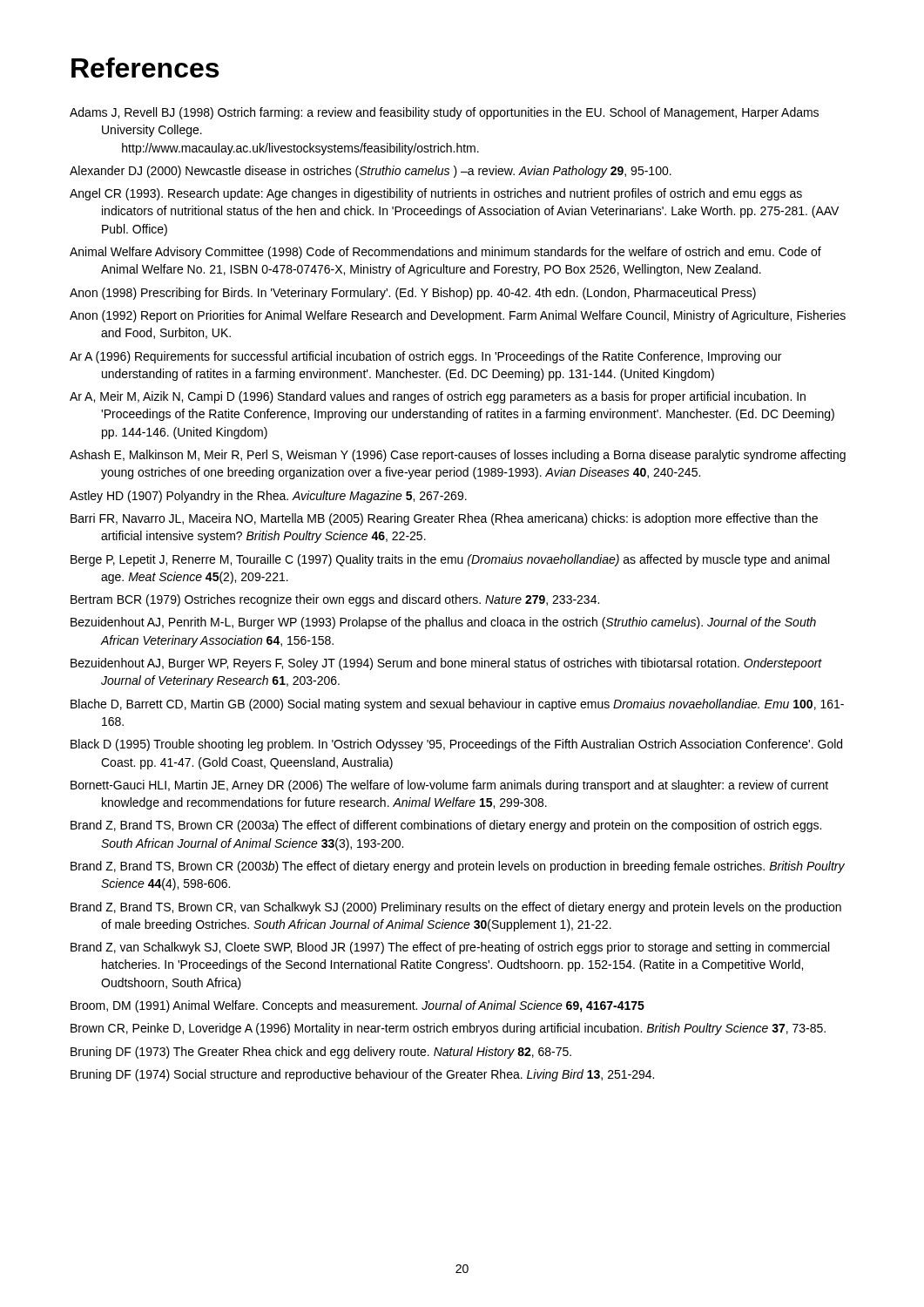Click on the list item that says "Brand Z, van Schalkwyk SJ,"
This screenshot has width=924, height=1307.
click(450, 965)
